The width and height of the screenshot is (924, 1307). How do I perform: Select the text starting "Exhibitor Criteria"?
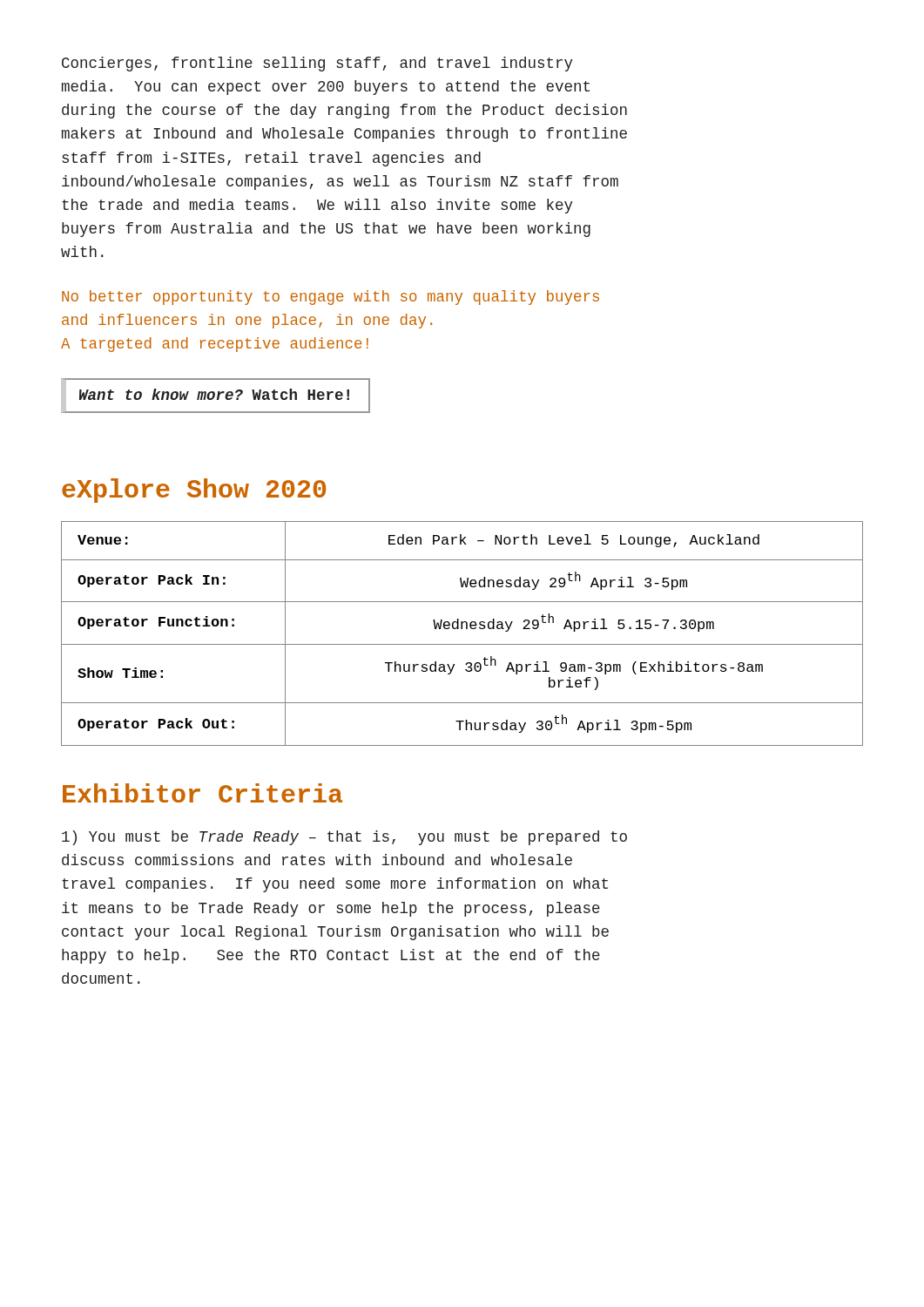tap(202, 796)
